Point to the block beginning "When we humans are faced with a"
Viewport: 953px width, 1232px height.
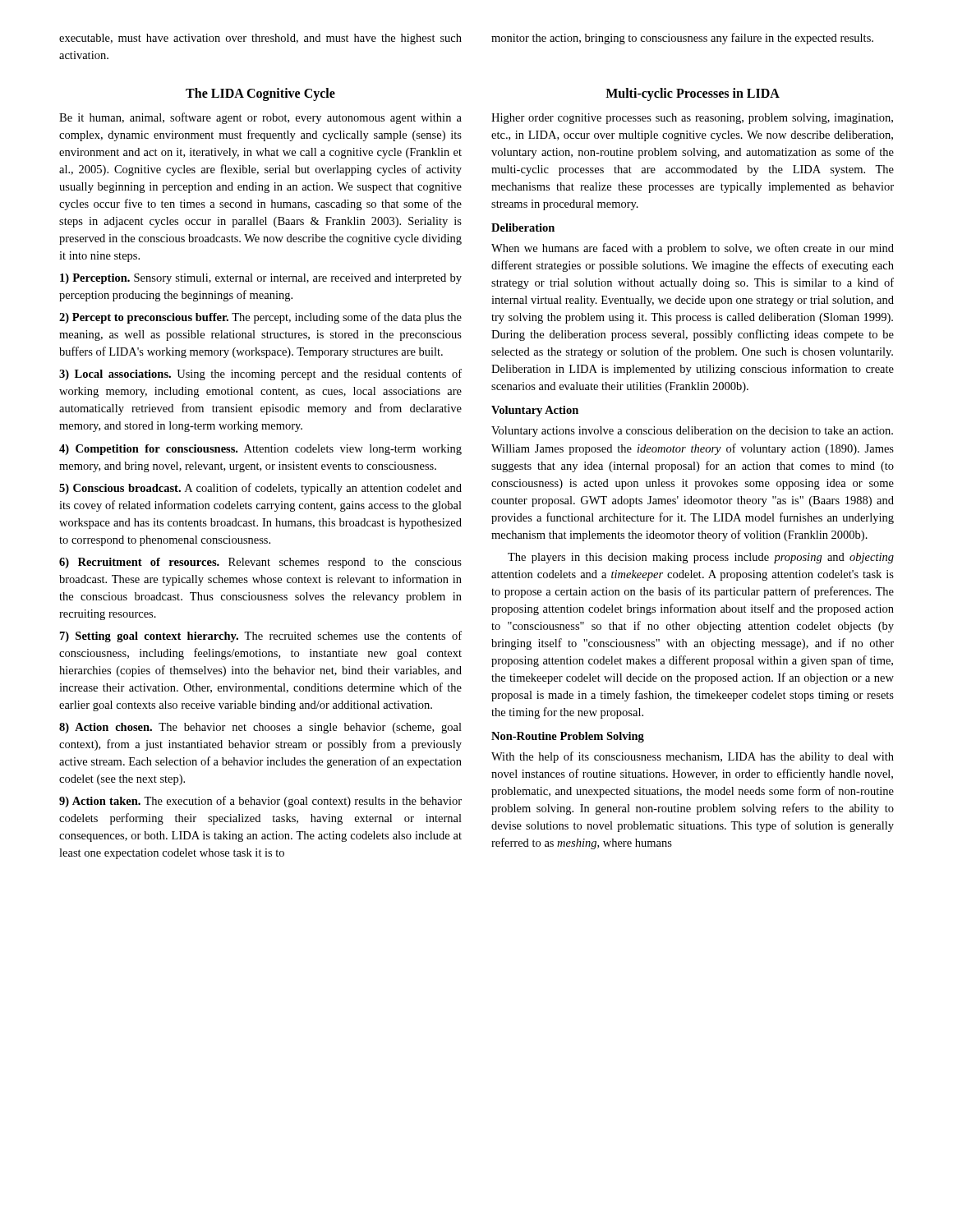tap(693, 318)
